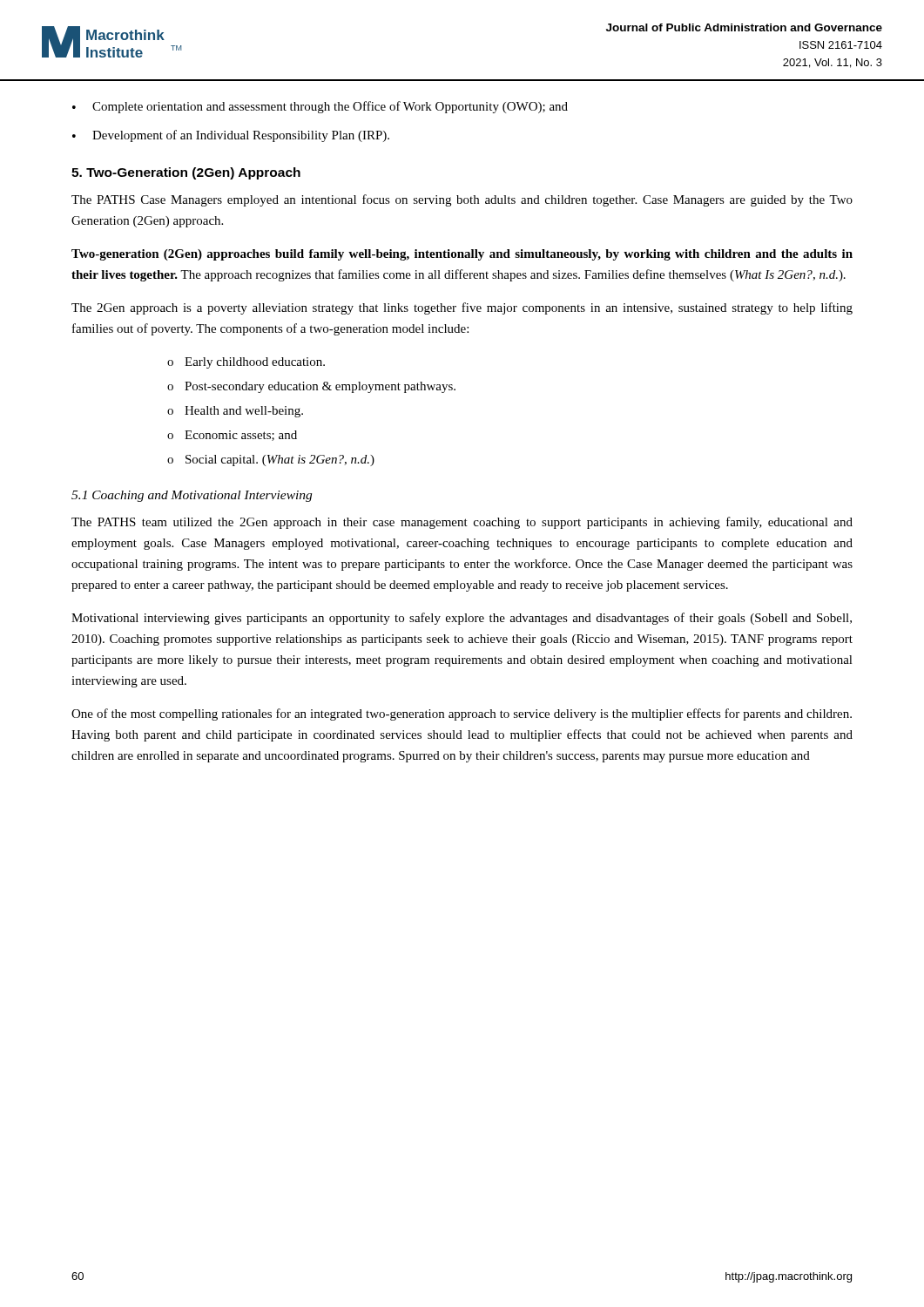Viewport: 924px width, 1307px height.
Task: Point to the text block starting "• Development of an"
Action: point(231,136)
